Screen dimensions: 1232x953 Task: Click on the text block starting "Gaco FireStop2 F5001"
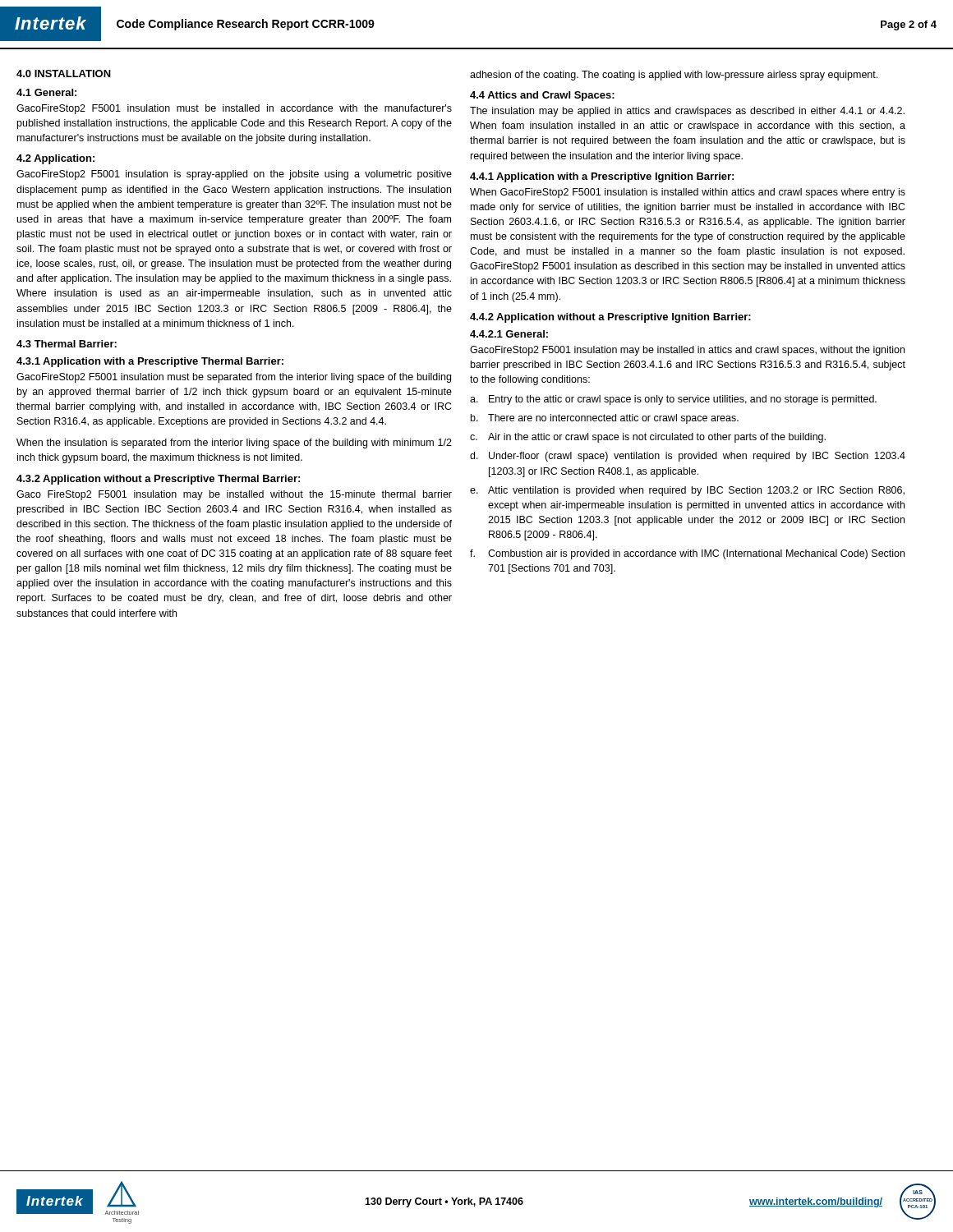[x=234, y=554]
